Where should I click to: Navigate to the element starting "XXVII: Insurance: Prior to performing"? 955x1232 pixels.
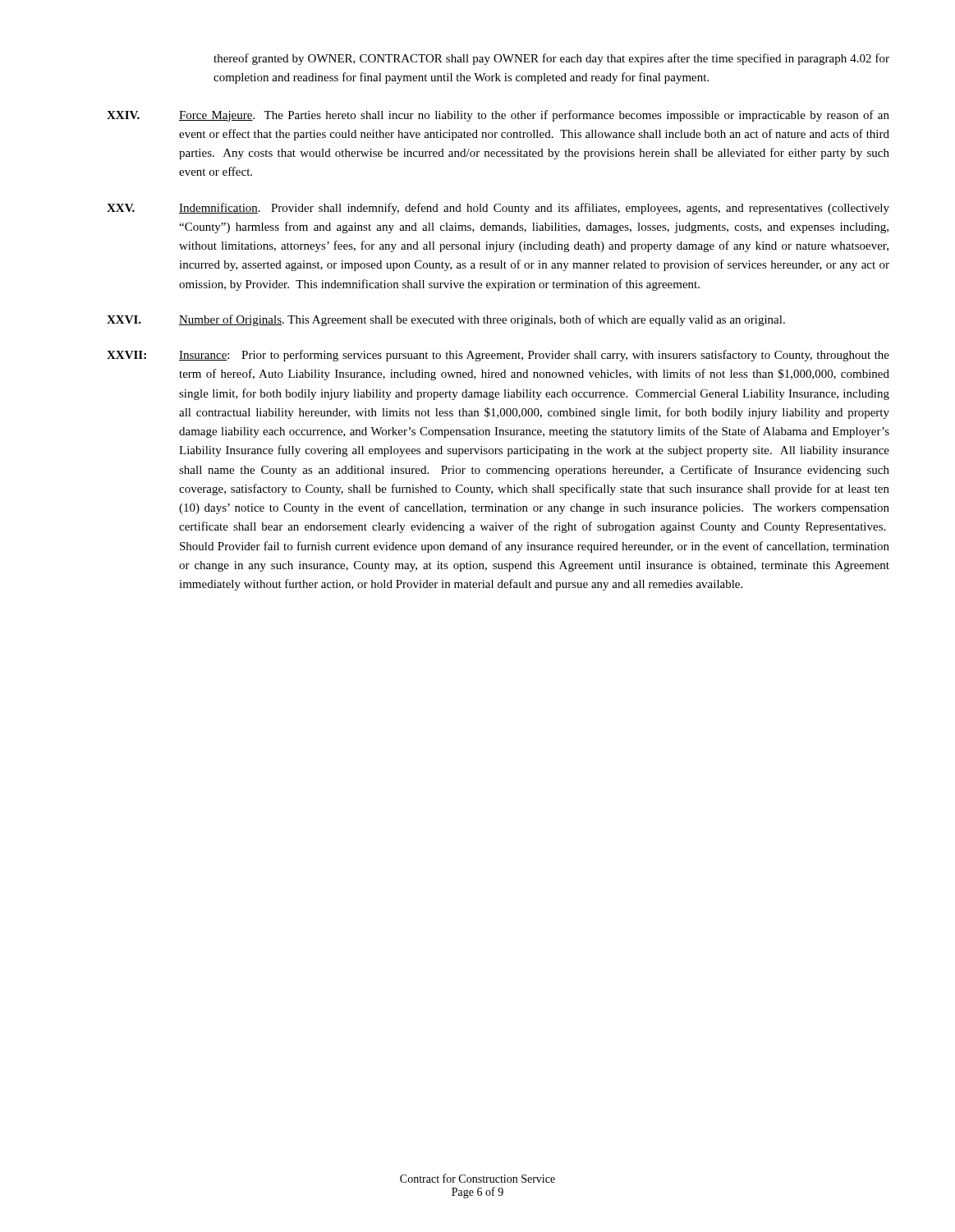coord(498,470)
